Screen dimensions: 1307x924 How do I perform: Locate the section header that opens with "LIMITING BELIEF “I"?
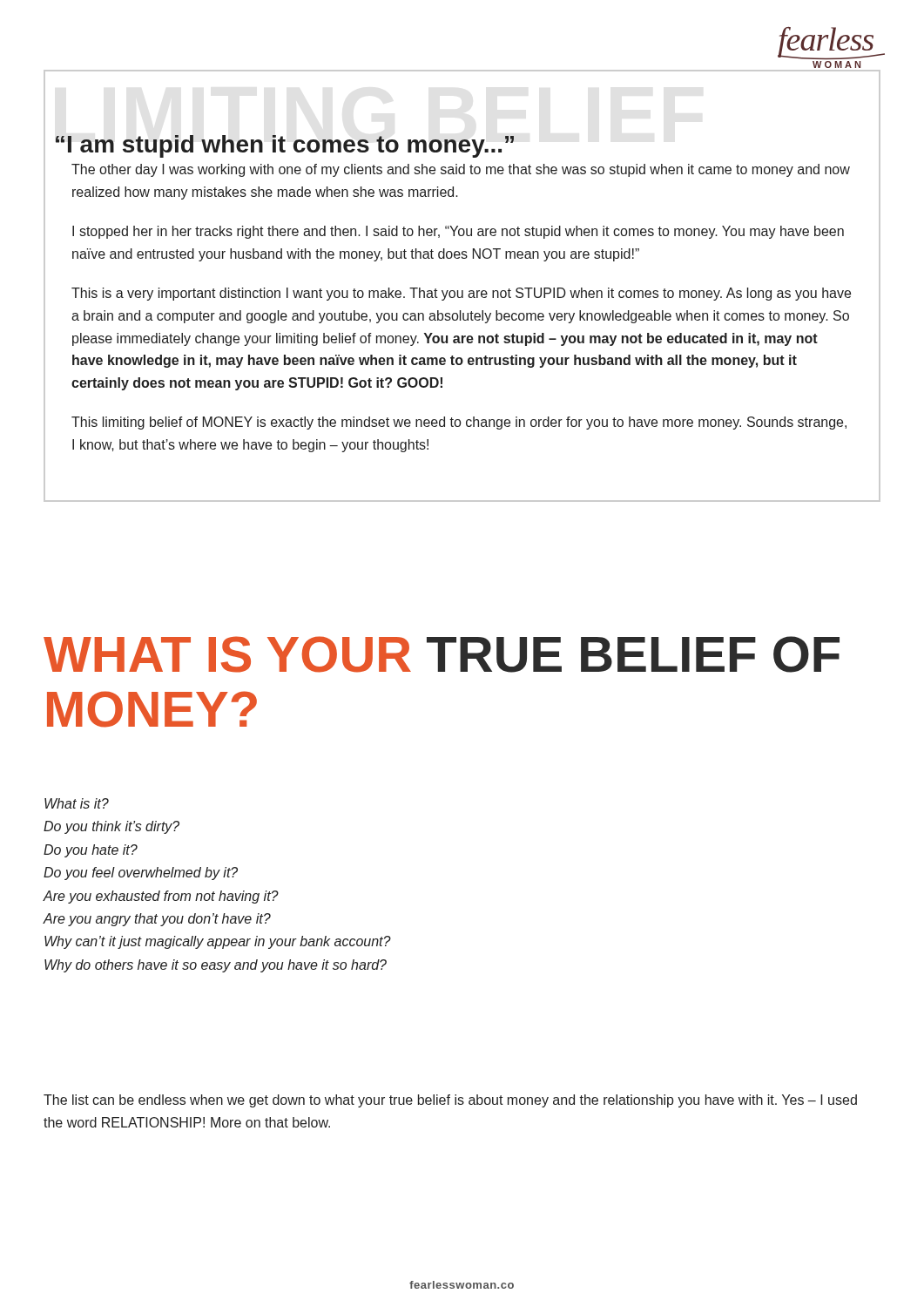pyautogui.click(x=462, y=264)
